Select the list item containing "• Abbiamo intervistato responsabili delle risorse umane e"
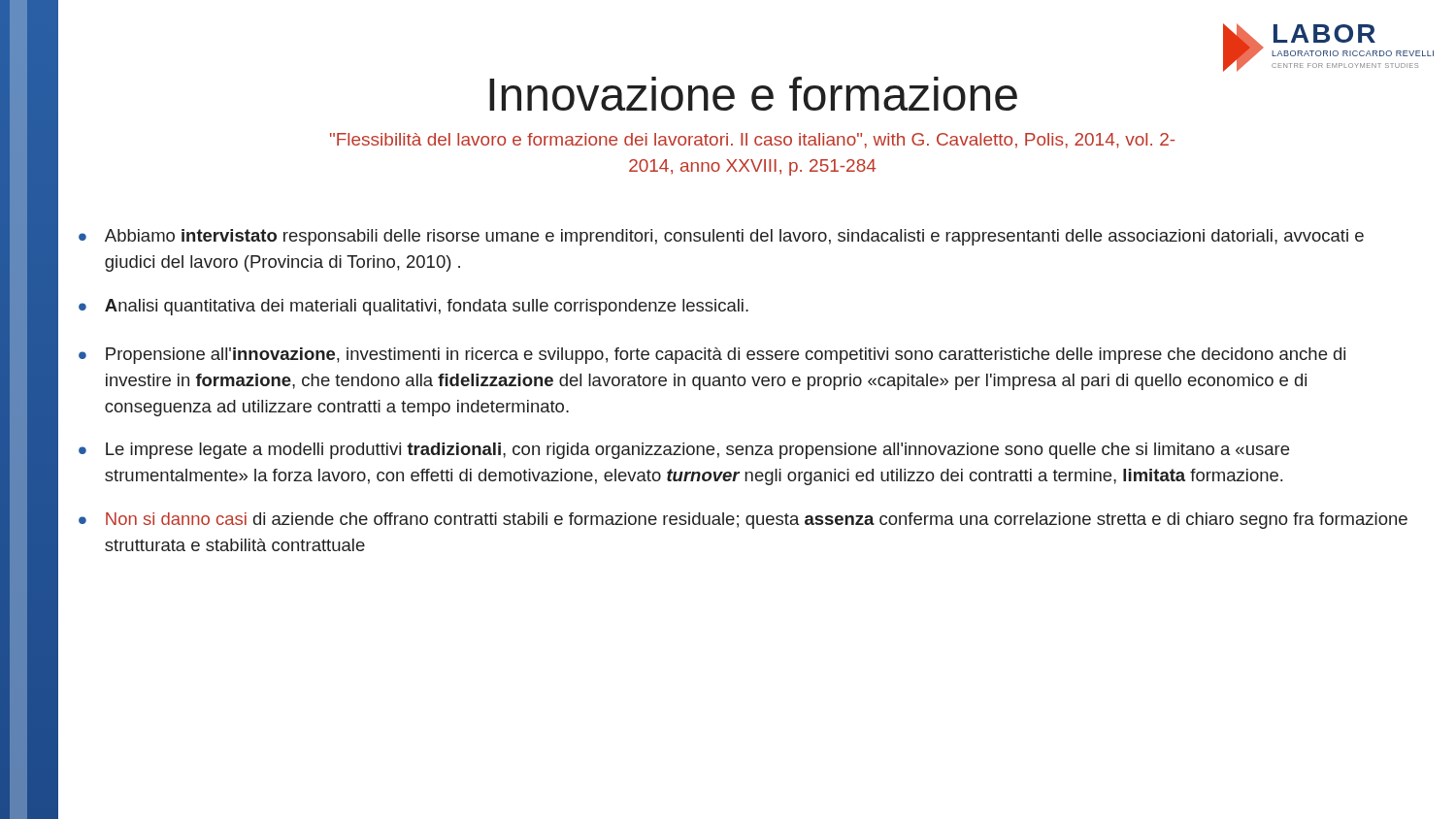This screenshot has width=1456, height=819. [747, 249]
